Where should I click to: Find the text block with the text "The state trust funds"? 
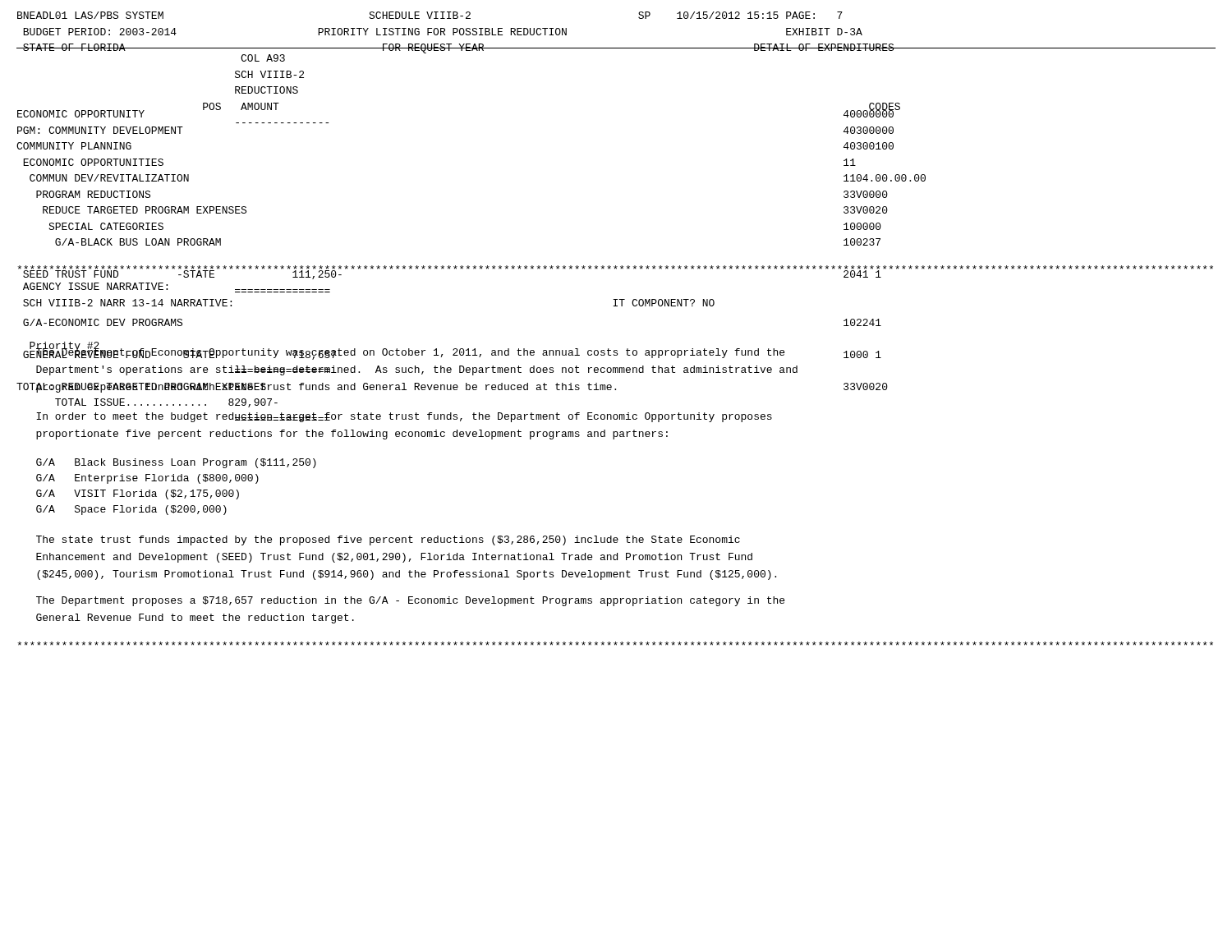[x=398, y=557]
